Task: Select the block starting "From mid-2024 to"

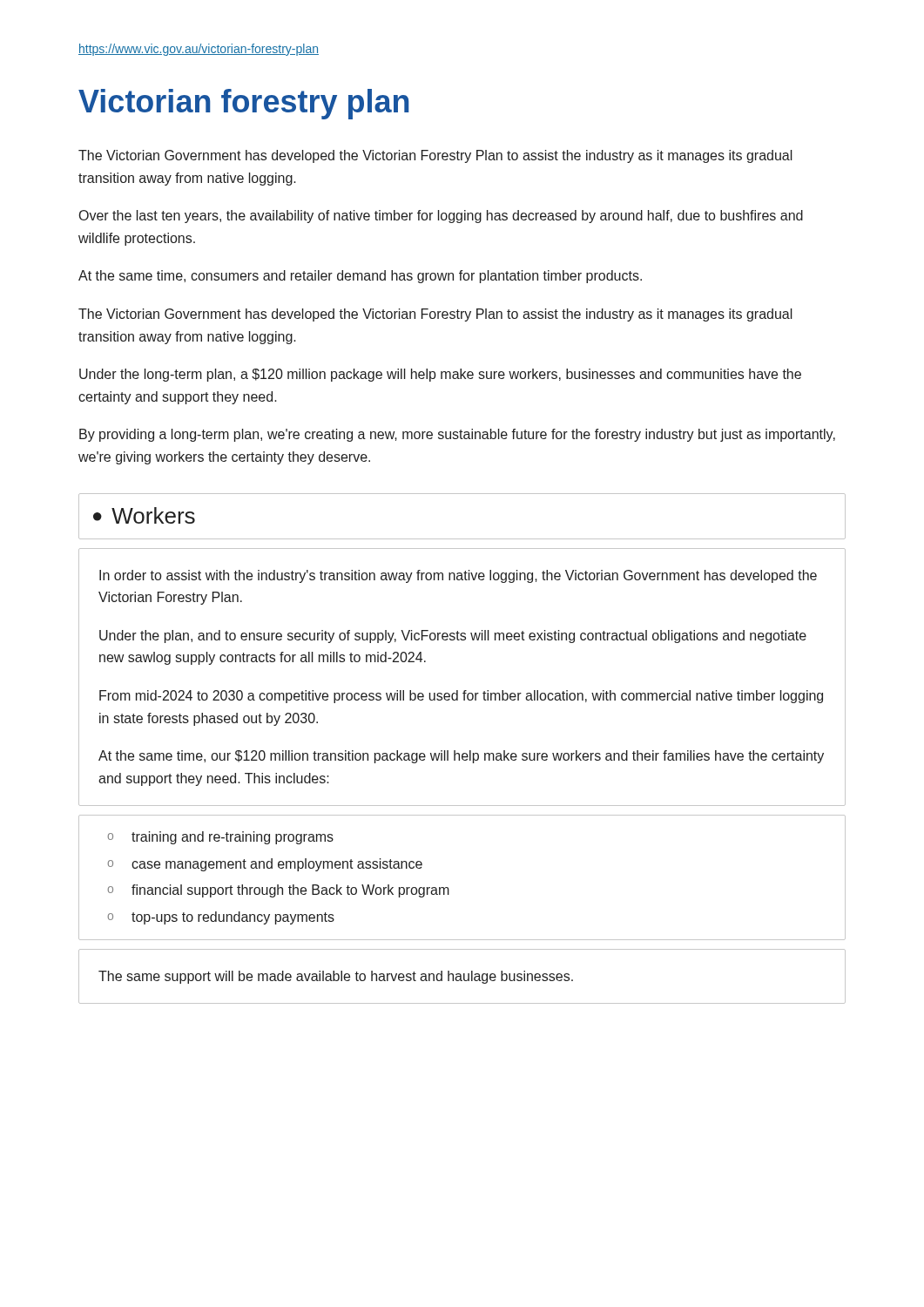Action: [461, 707]
